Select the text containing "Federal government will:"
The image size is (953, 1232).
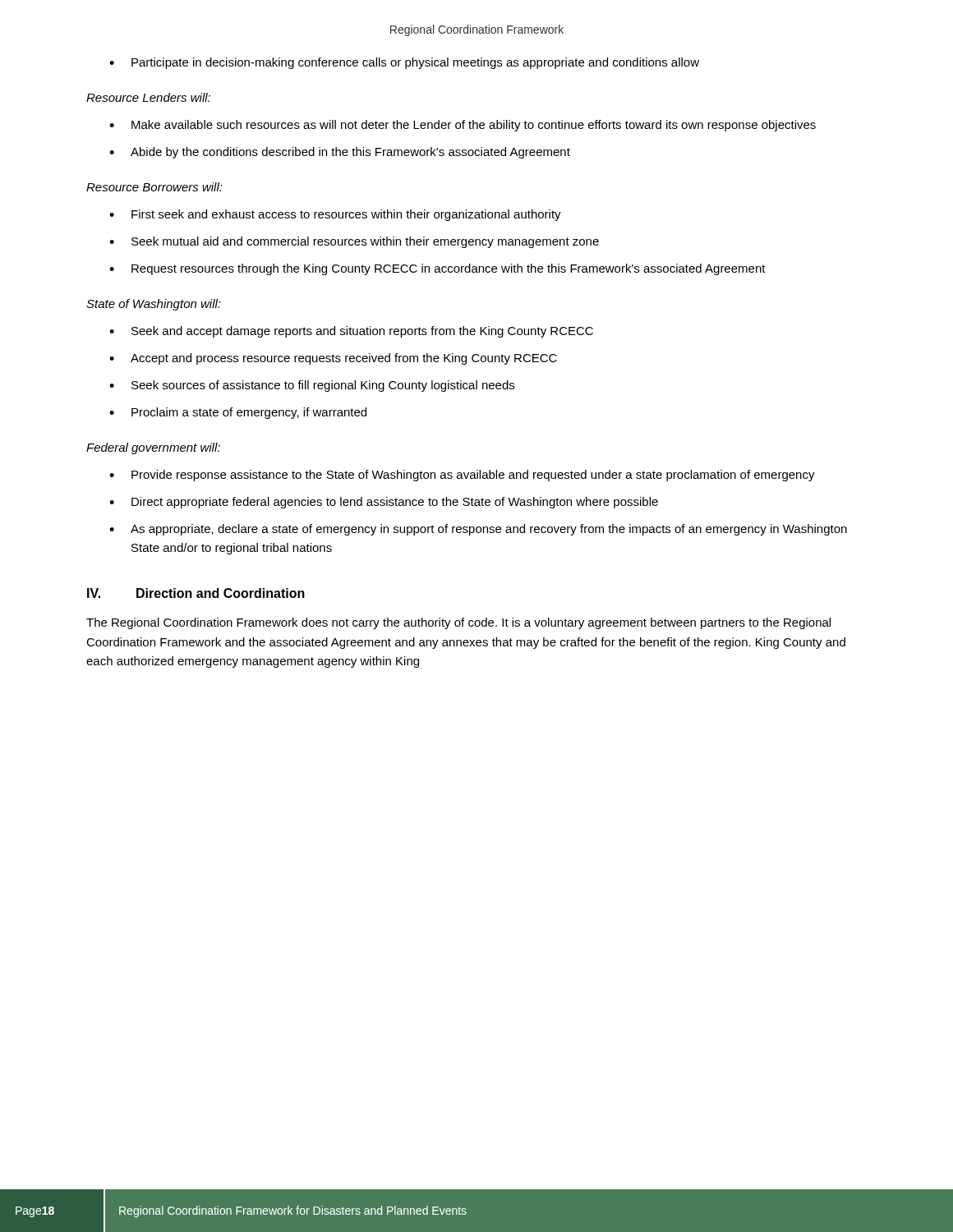pos(153,448)
